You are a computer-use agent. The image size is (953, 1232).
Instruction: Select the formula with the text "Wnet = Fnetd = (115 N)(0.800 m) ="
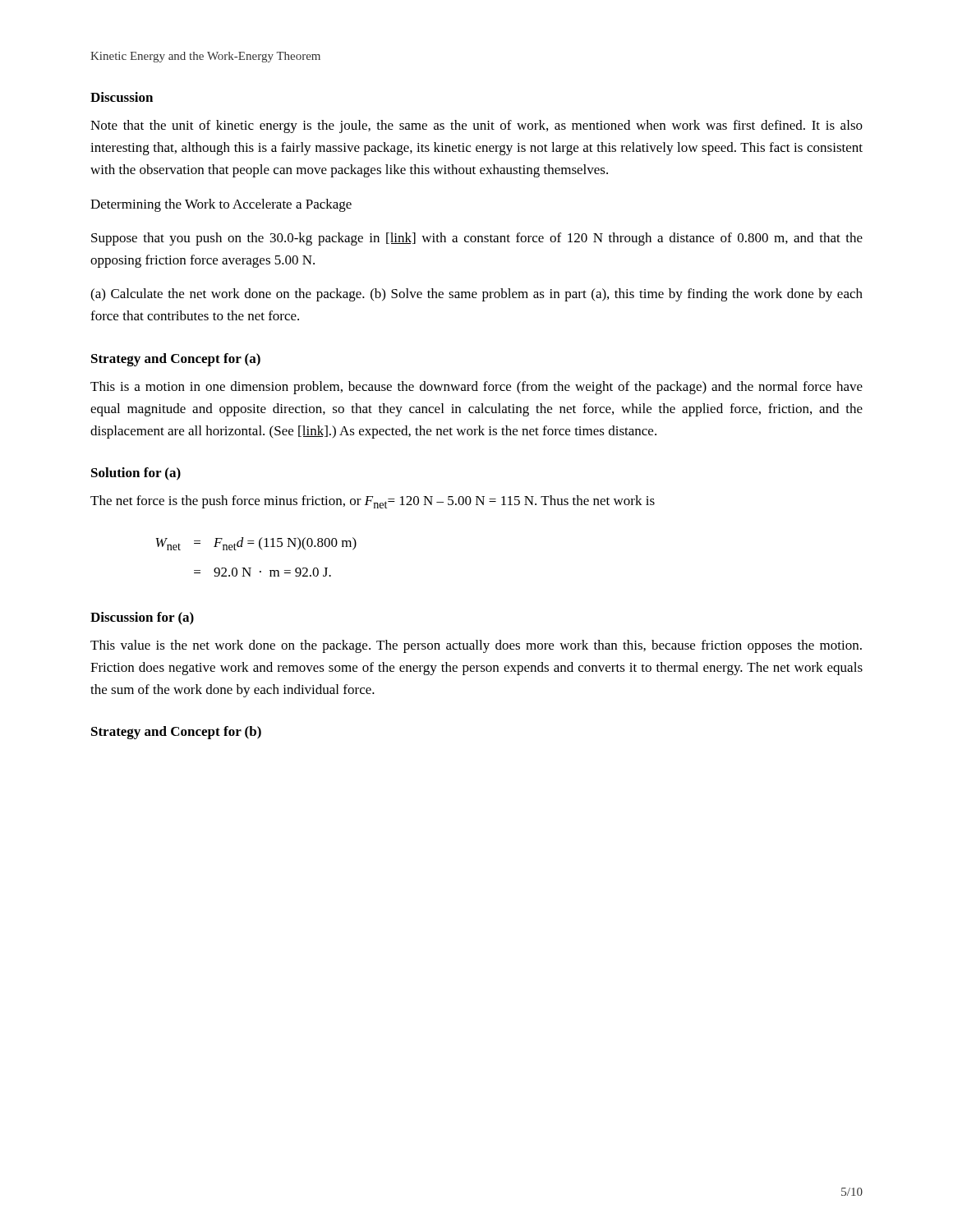point(256,544)
